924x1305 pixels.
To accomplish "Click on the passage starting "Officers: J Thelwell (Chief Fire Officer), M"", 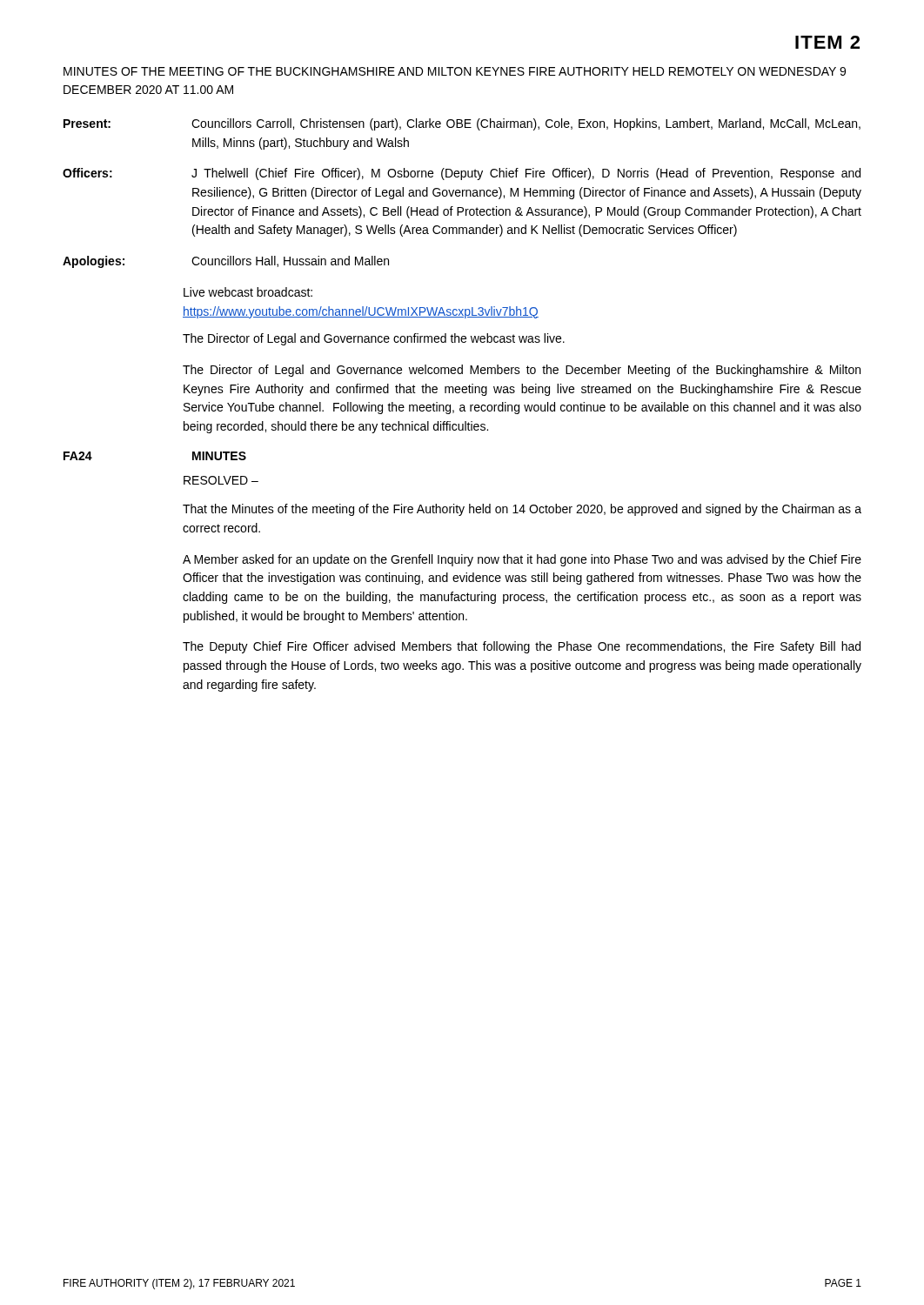I will (x=462, y=202).
